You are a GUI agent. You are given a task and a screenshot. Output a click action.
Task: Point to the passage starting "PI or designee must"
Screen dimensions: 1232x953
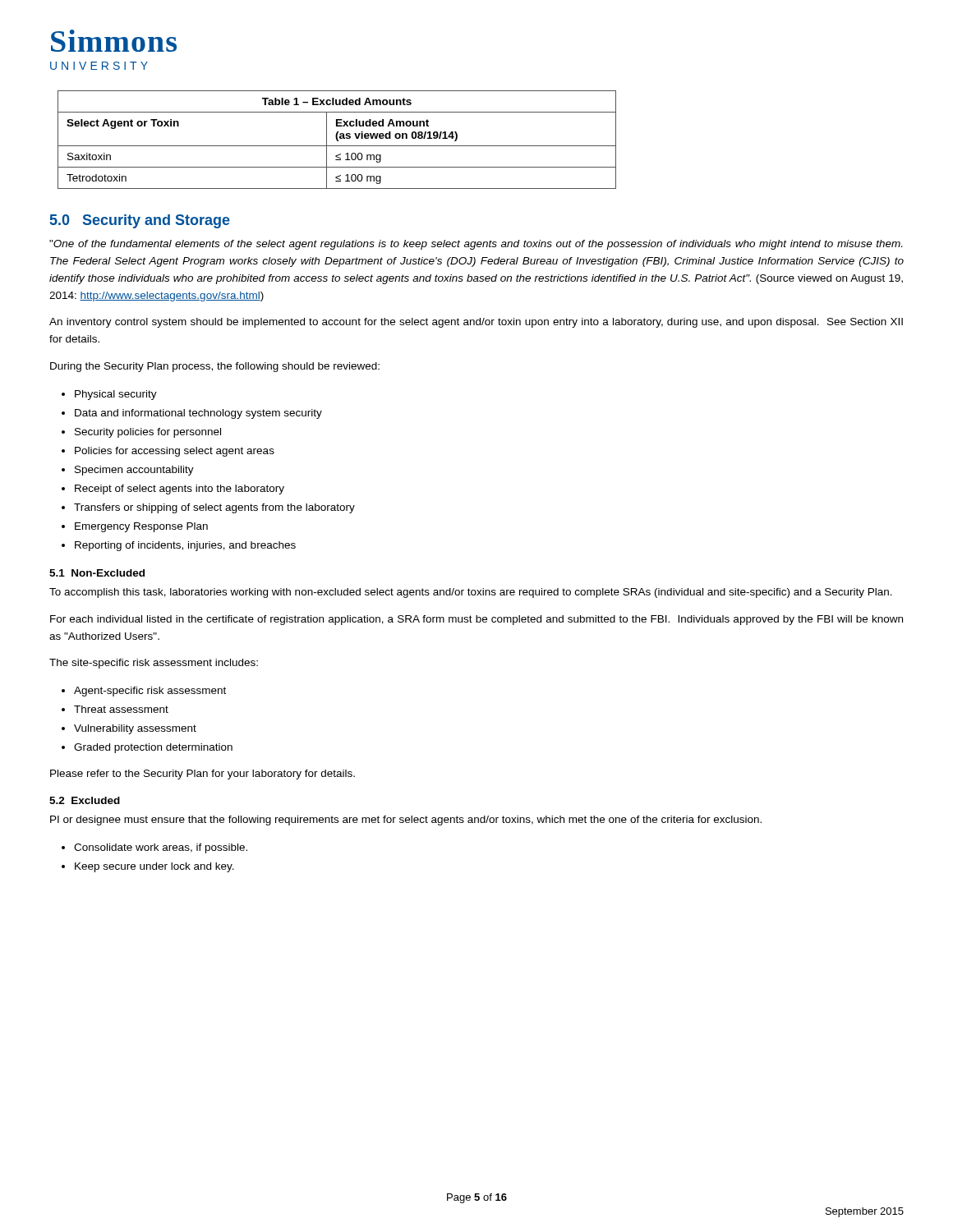[406, 819]
